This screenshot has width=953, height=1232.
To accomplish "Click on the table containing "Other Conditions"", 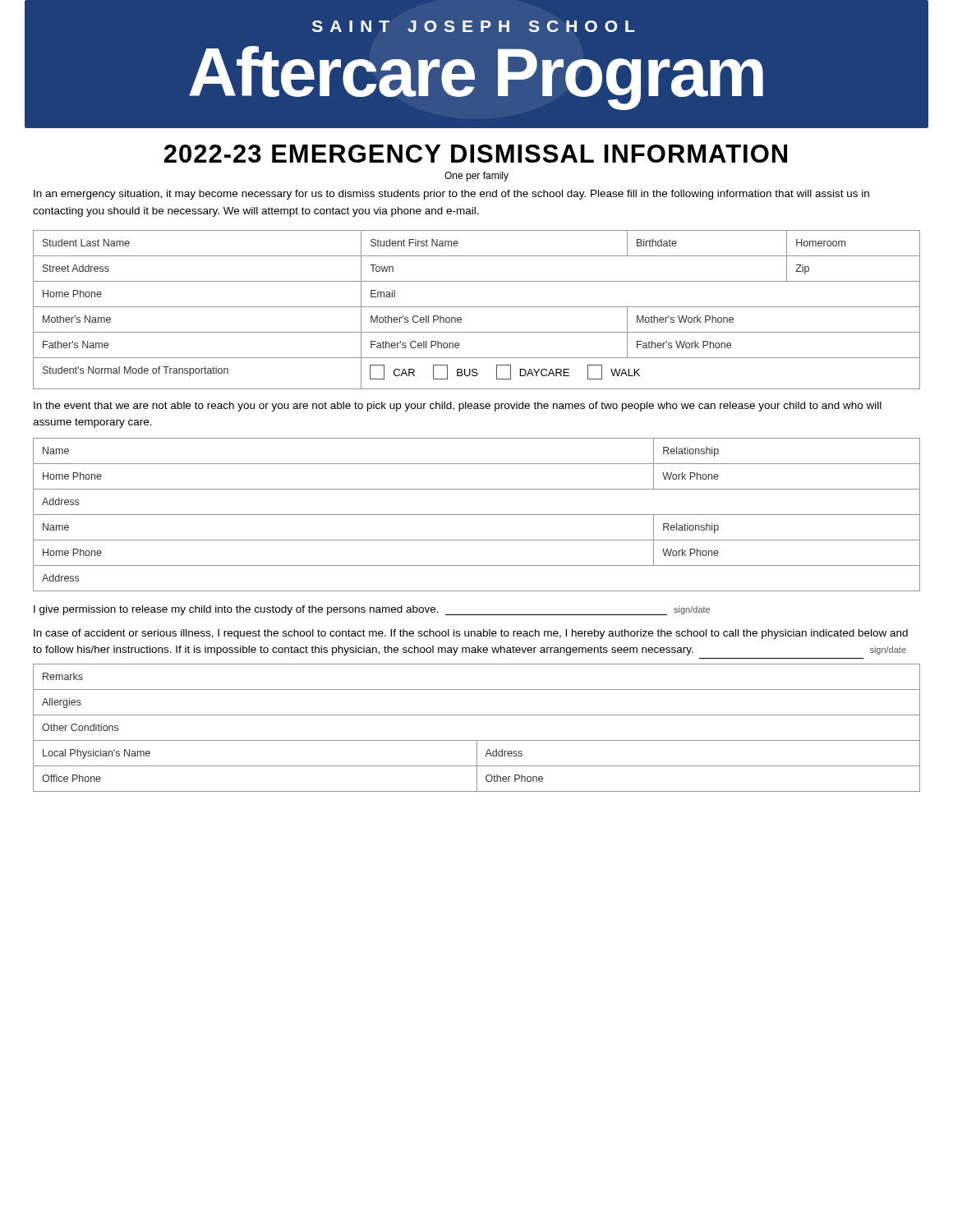I will tap(476, 728).
